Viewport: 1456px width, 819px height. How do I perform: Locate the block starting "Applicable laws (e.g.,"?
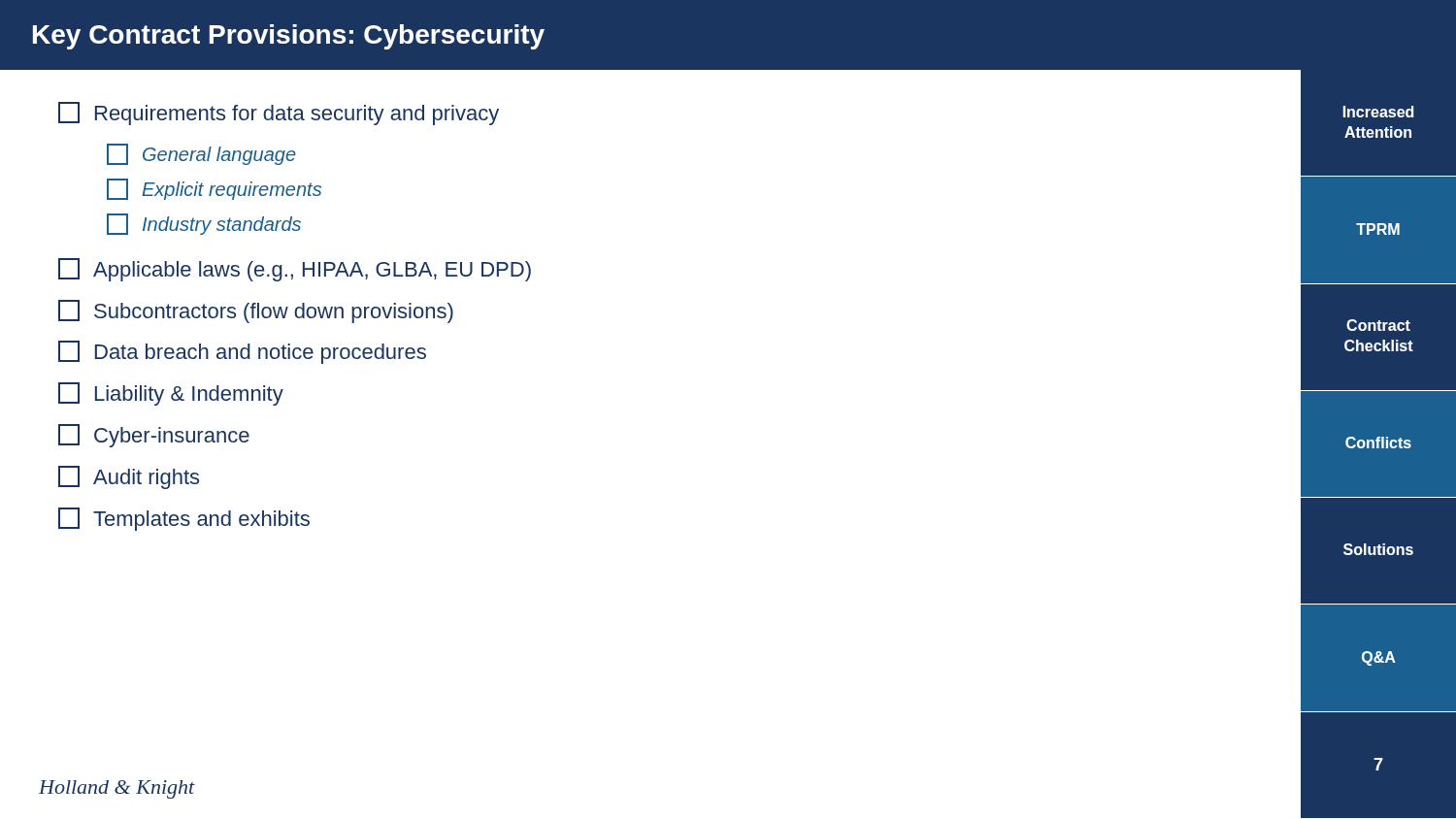[295, 270]
